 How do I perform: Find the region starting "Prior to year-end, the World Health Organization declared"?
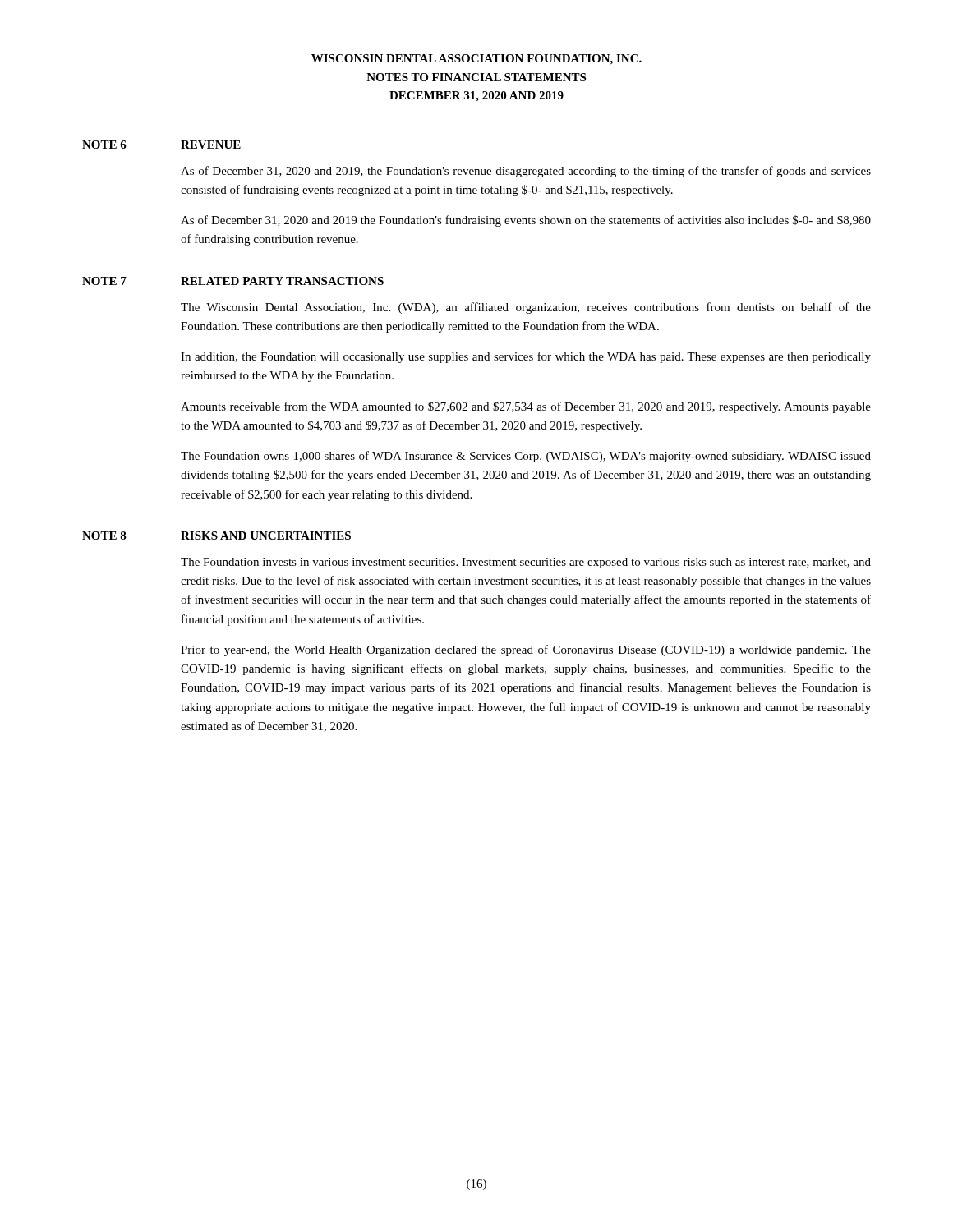click(526, 688)
